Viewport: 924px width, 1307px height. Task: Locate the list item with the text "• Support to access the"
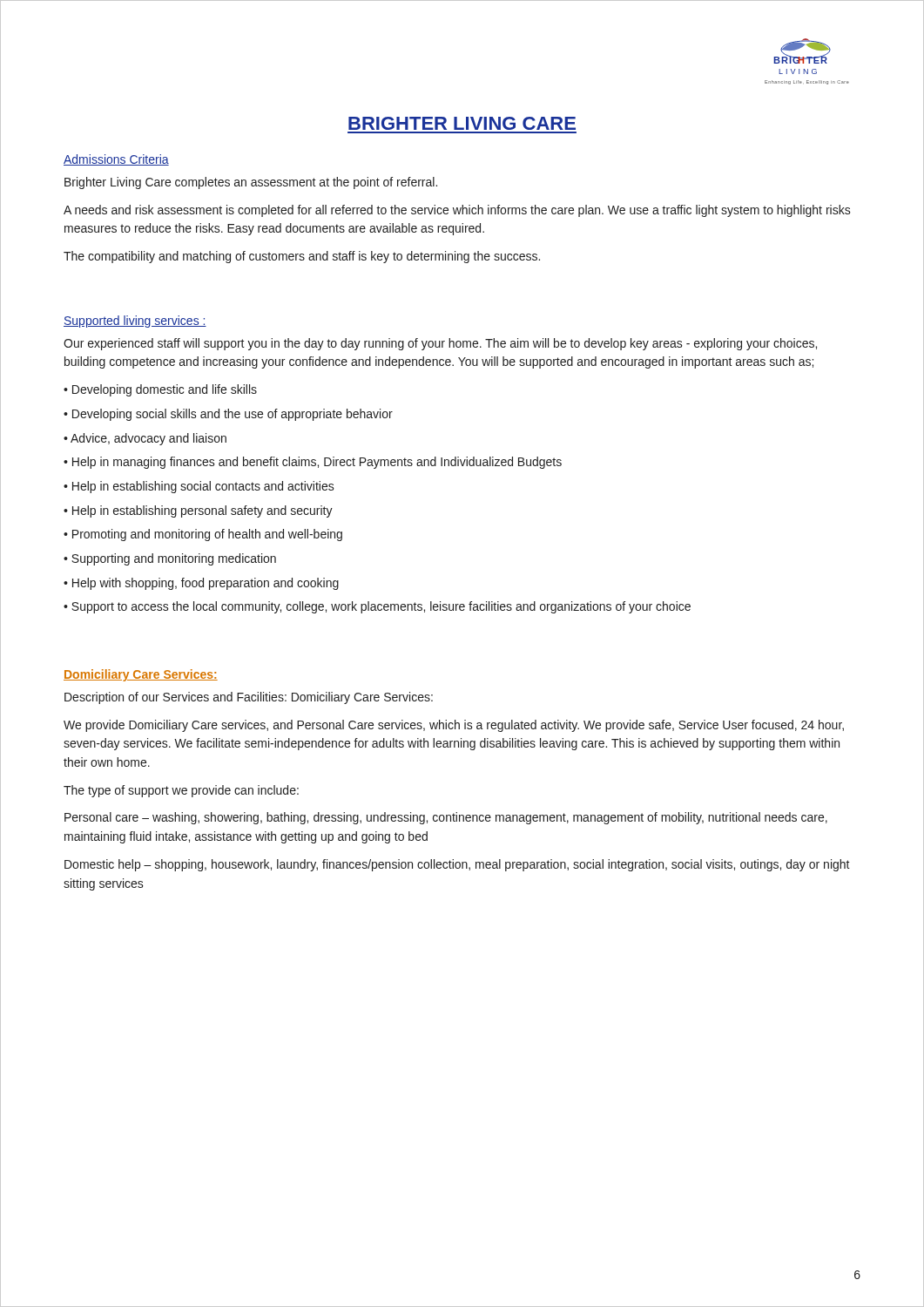pyautogui.click(x=377, y=607)
